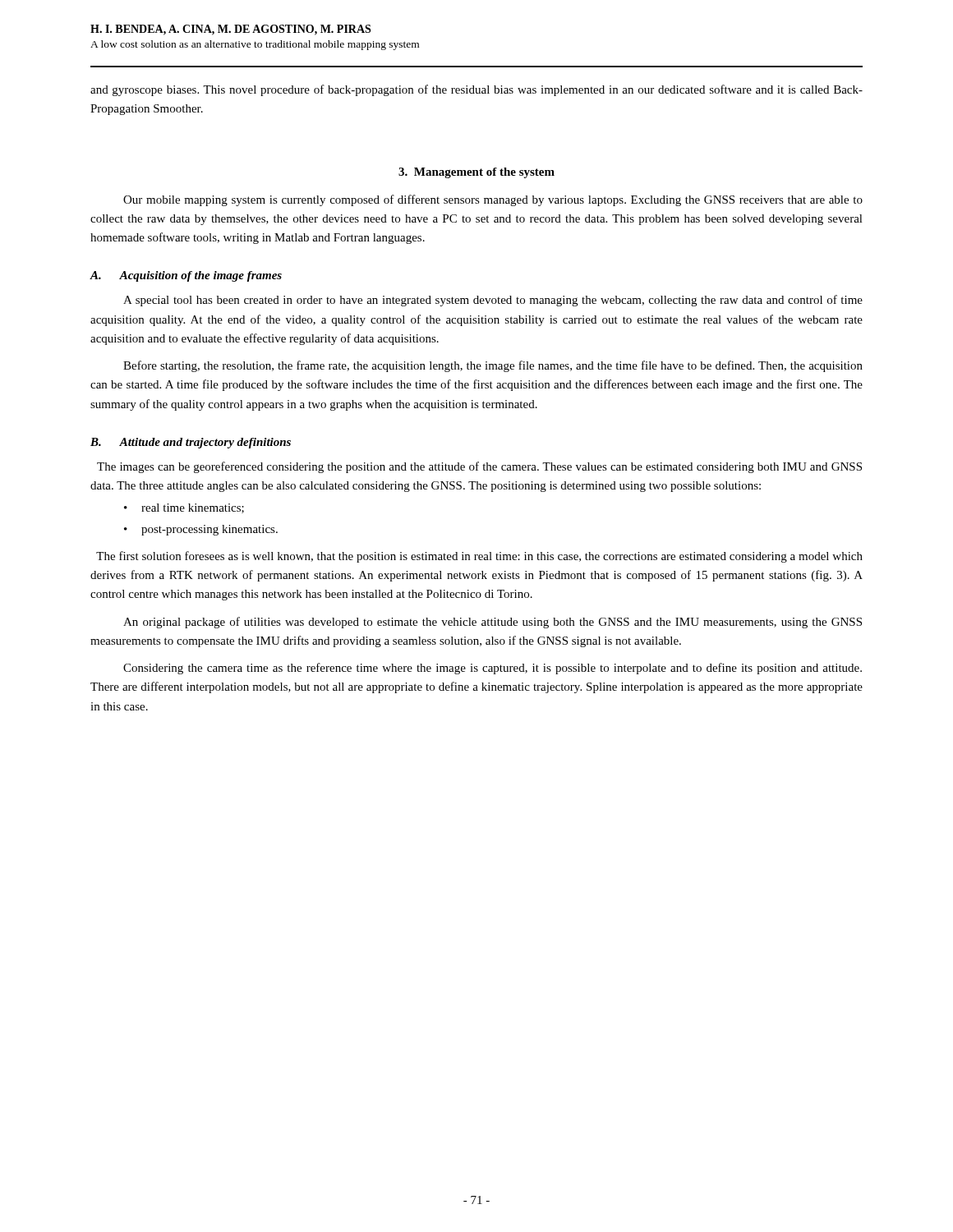953x1232 pixels.
Task: Find the text starting "3. Management of the system"
Action: coord(476,171)
